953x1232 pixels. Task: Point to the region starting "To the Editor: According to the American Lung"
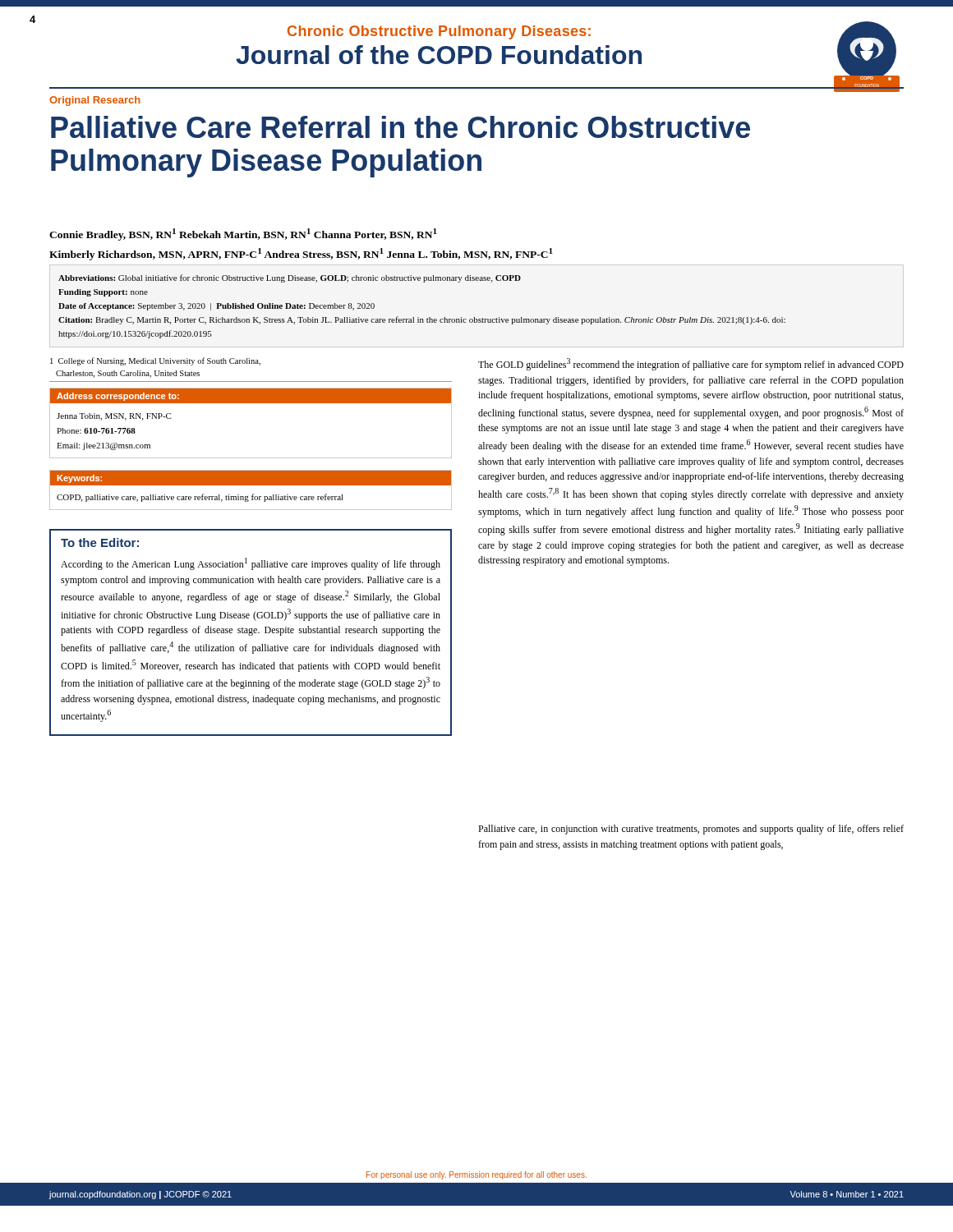(251, 630)
